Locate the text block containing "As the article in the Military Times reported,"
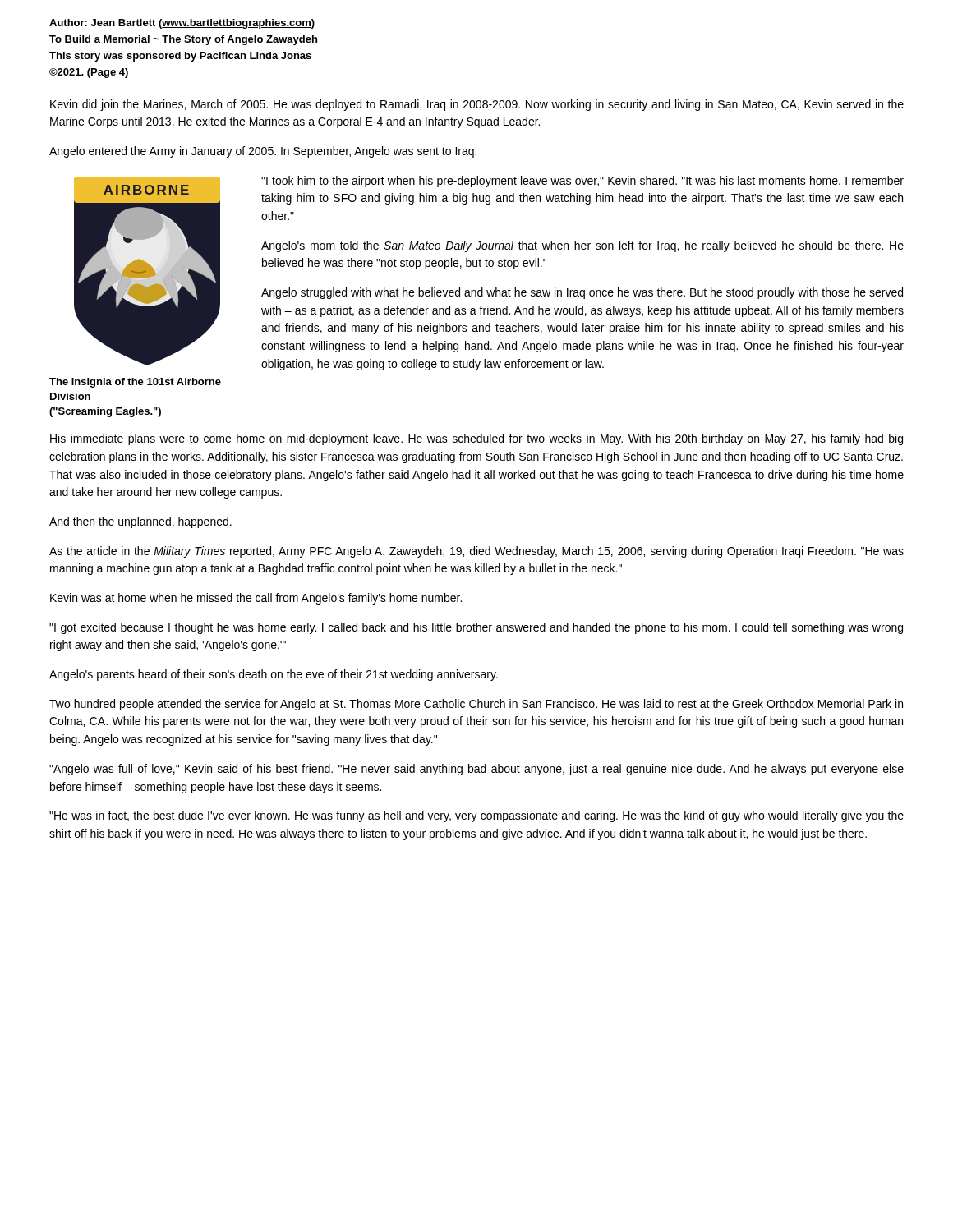953x1232 pixels. tap(476, 560)
